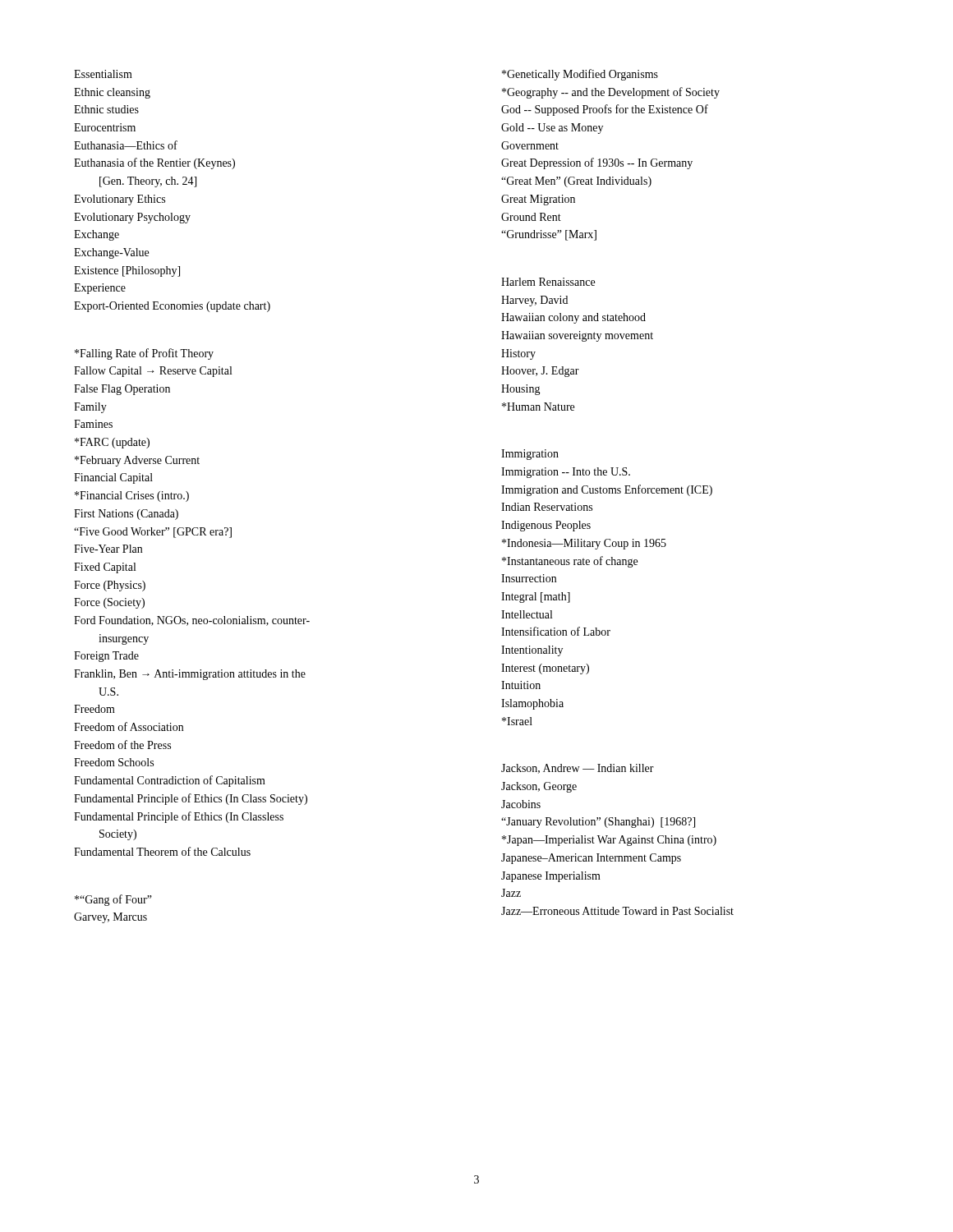Locate the region starting "Fallow Capital → Reserve Capital"
The width and height of the screenshot is (953, 1232).
(153, 372)
